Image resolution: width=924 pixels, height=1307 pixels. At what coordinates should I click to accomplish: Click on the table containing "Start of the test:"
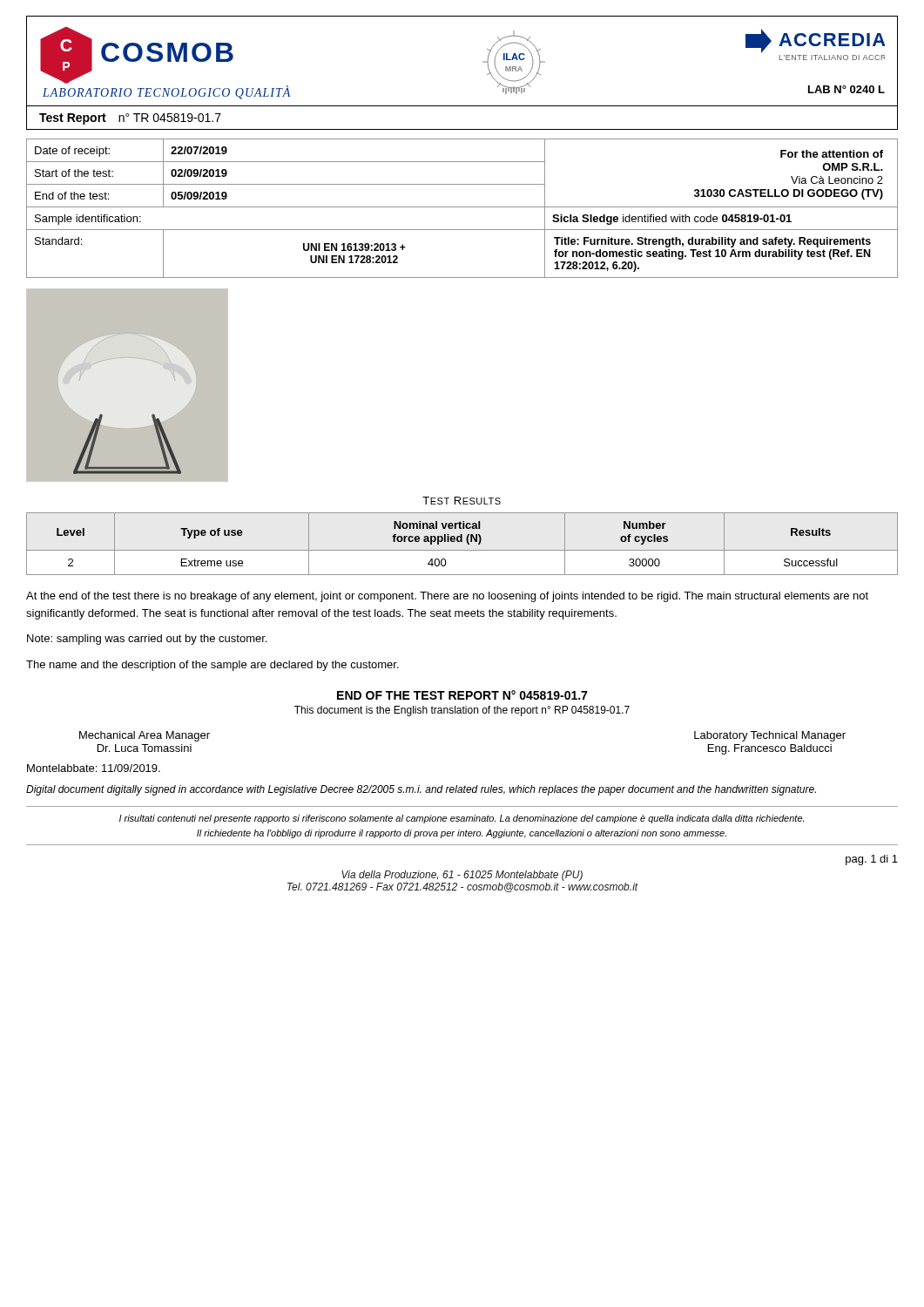click(462, 208)
